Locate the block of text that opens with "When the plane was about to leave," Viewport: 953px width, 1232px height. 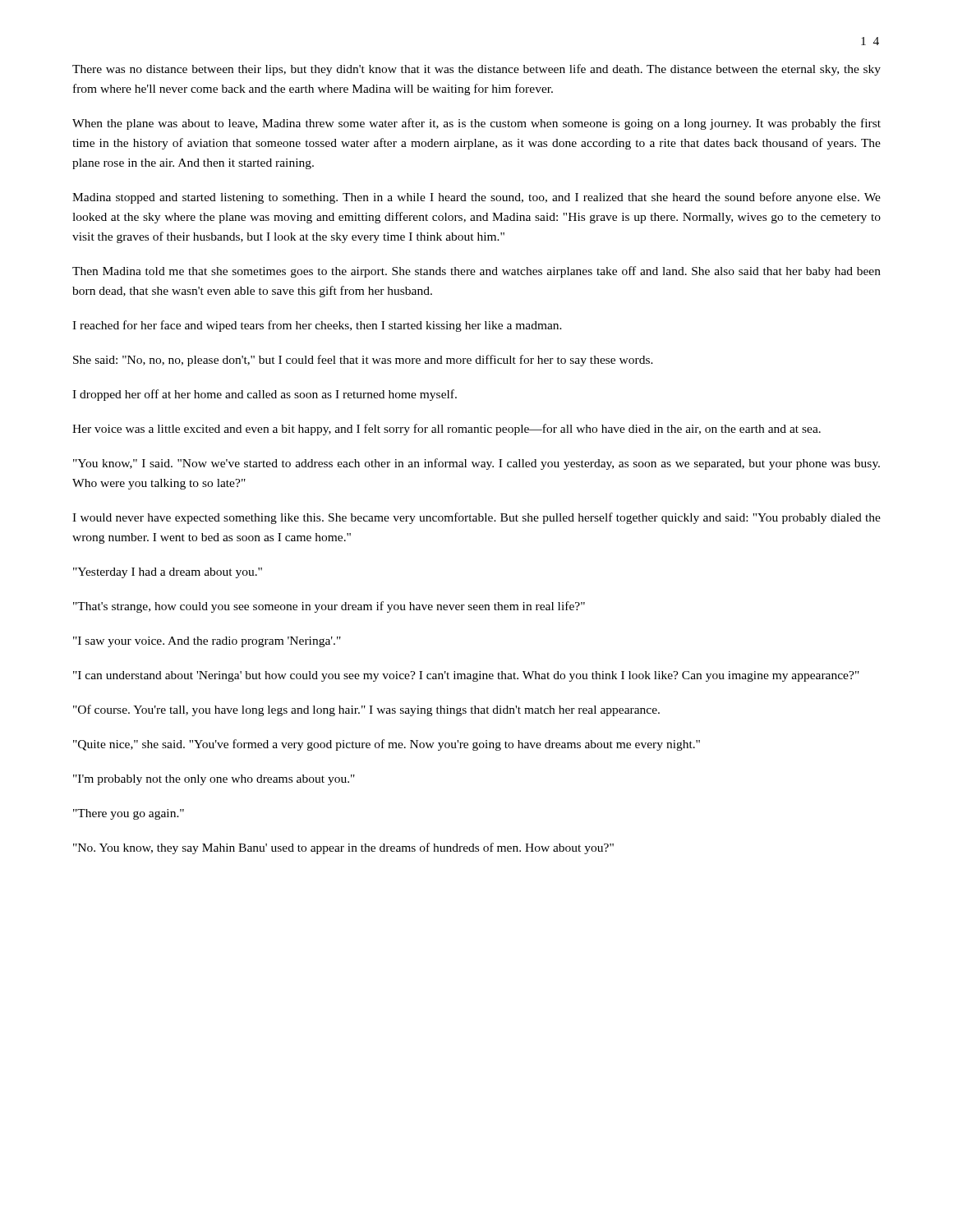click(476, 143)
